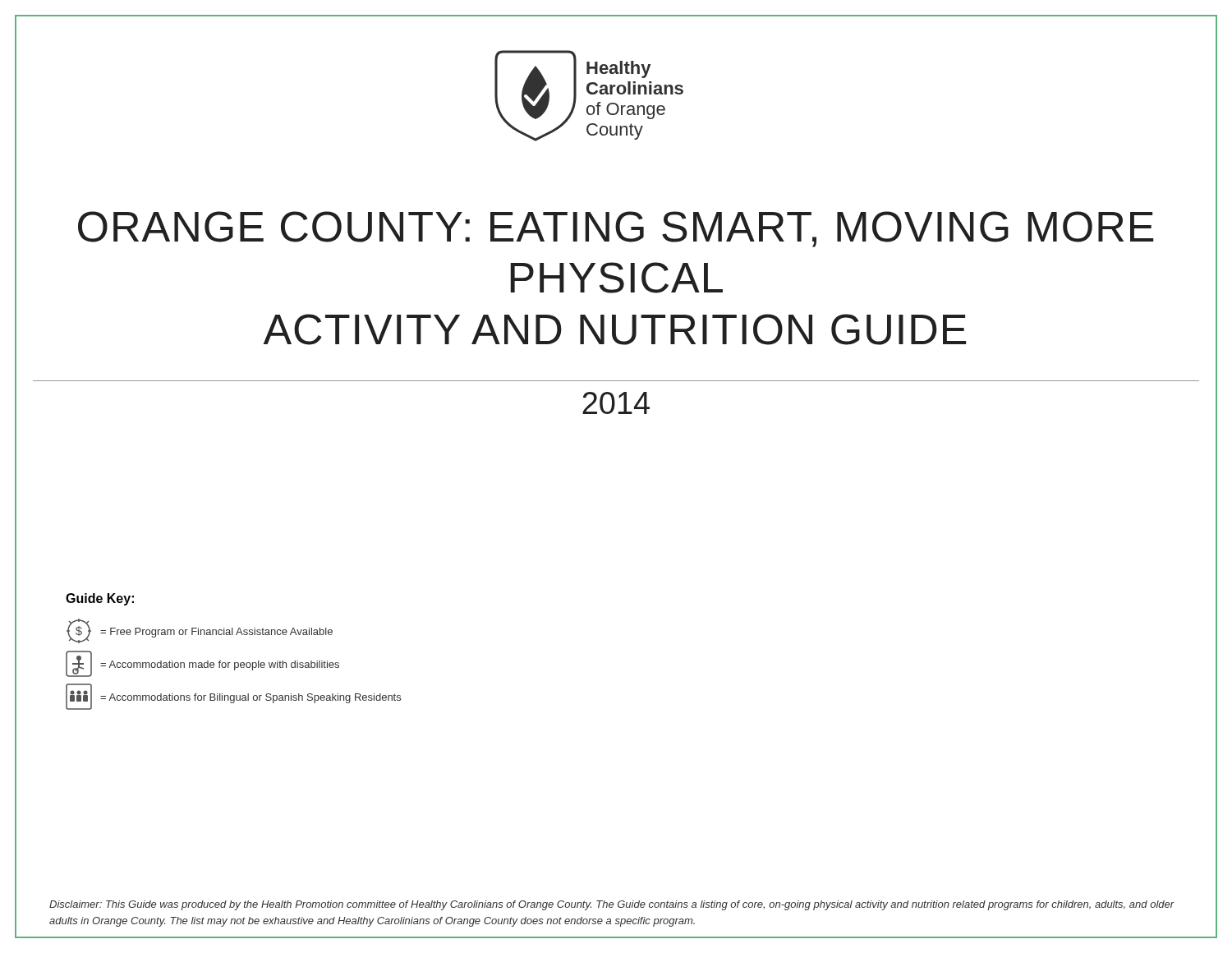Image resolution: width=1232 pixels, height=953 pixels.
Task: Navigate to the block starting "= Accommodation made for people with disabilities"
Action: tap(203, 664)
